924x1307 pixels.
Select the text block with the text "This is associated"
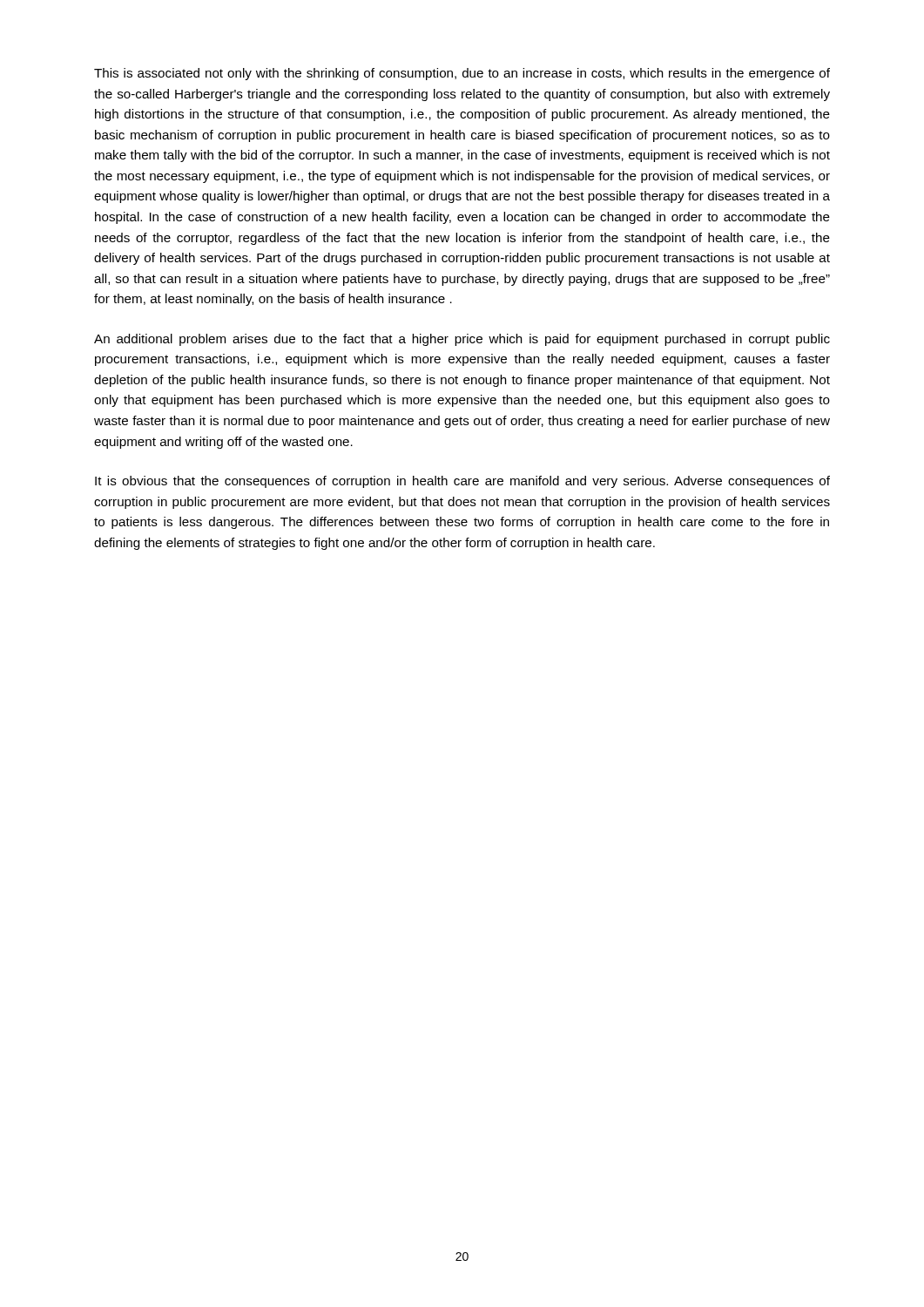[x=462, y=186]
